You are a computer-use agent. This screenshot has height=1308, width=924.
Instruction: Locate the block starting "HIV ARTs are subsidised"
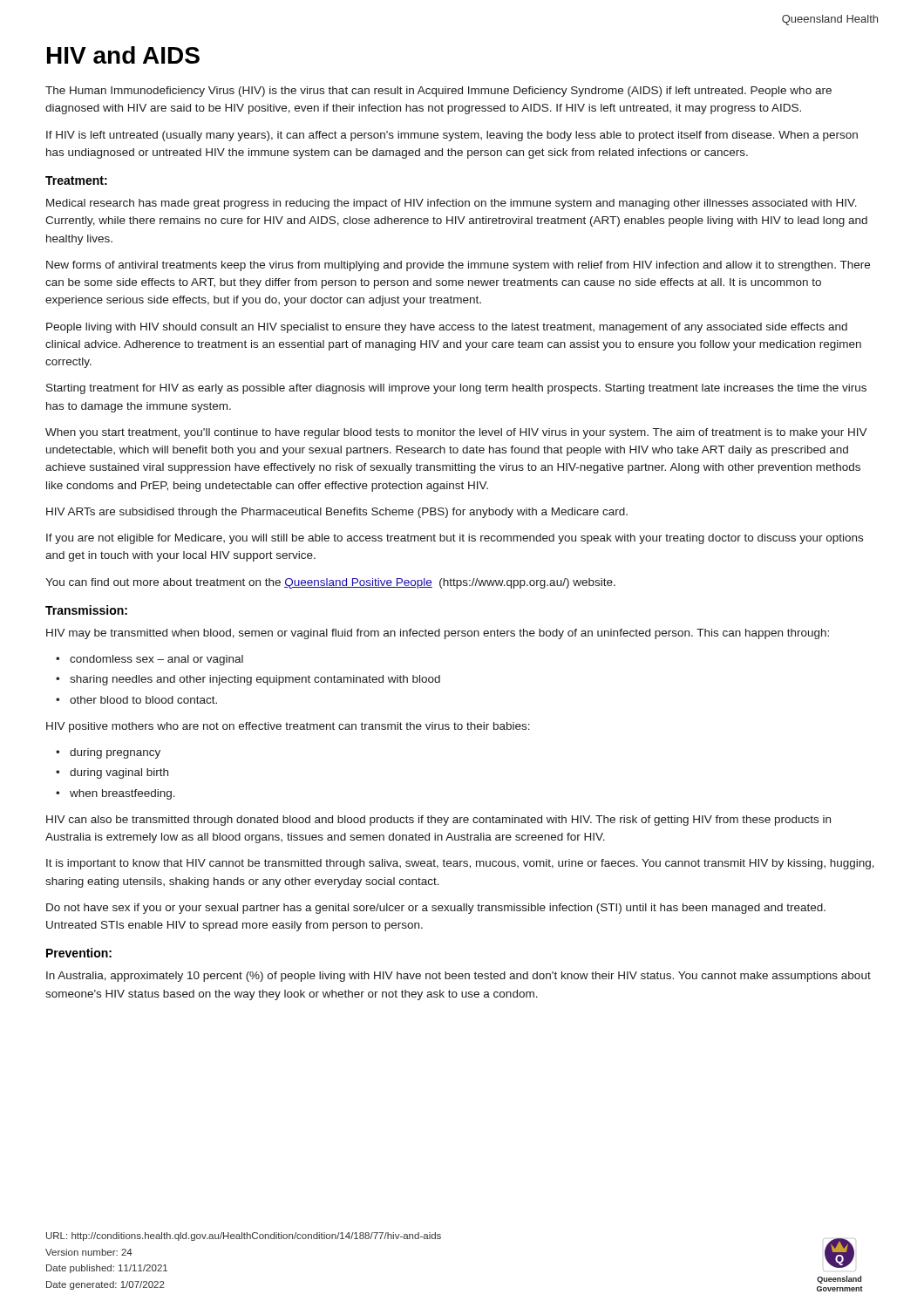click(x=337, y=511)
